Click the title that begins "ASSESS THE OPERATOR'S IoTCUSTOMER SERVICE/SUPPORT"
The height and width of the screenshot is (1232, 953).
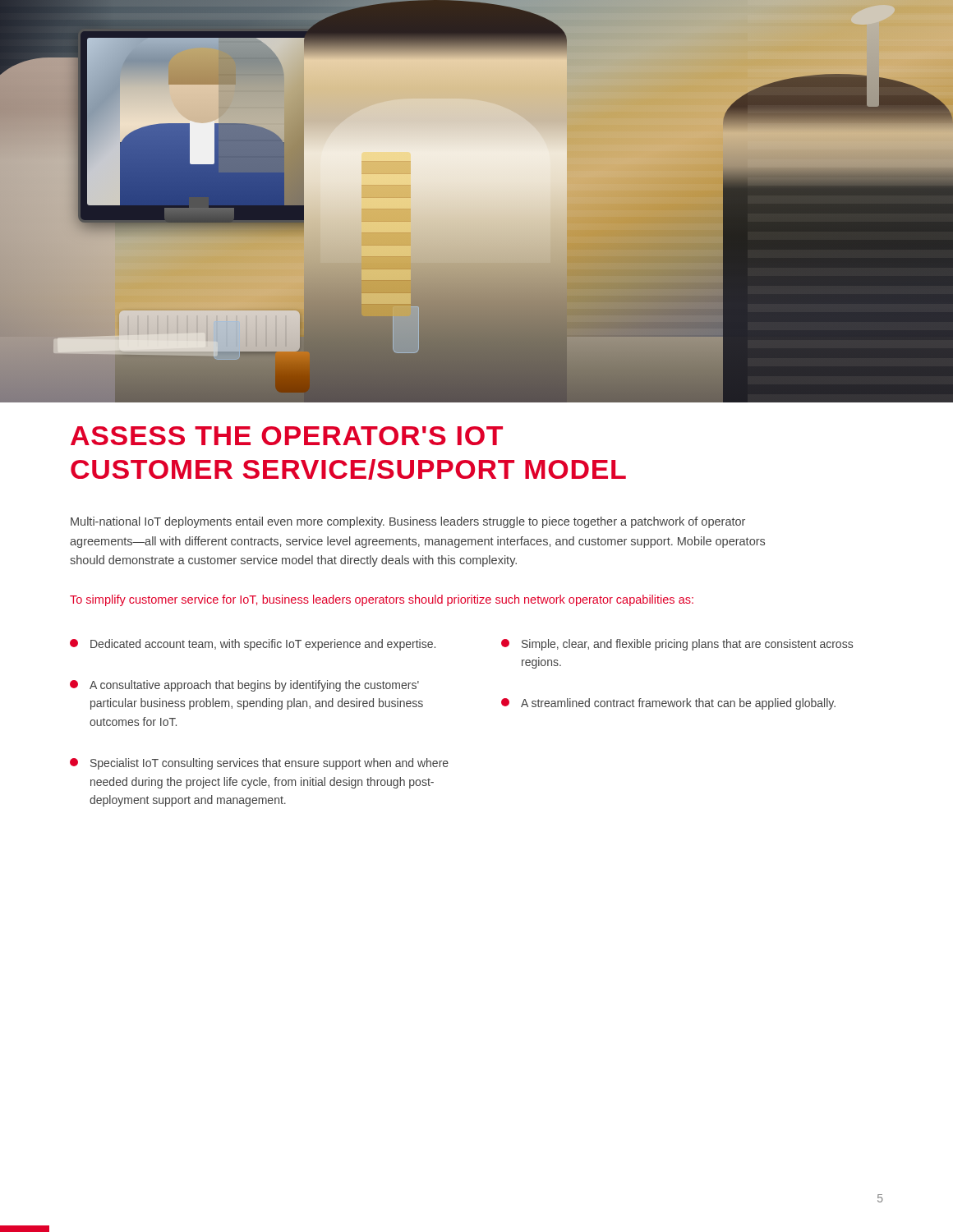tap(476, 452)
